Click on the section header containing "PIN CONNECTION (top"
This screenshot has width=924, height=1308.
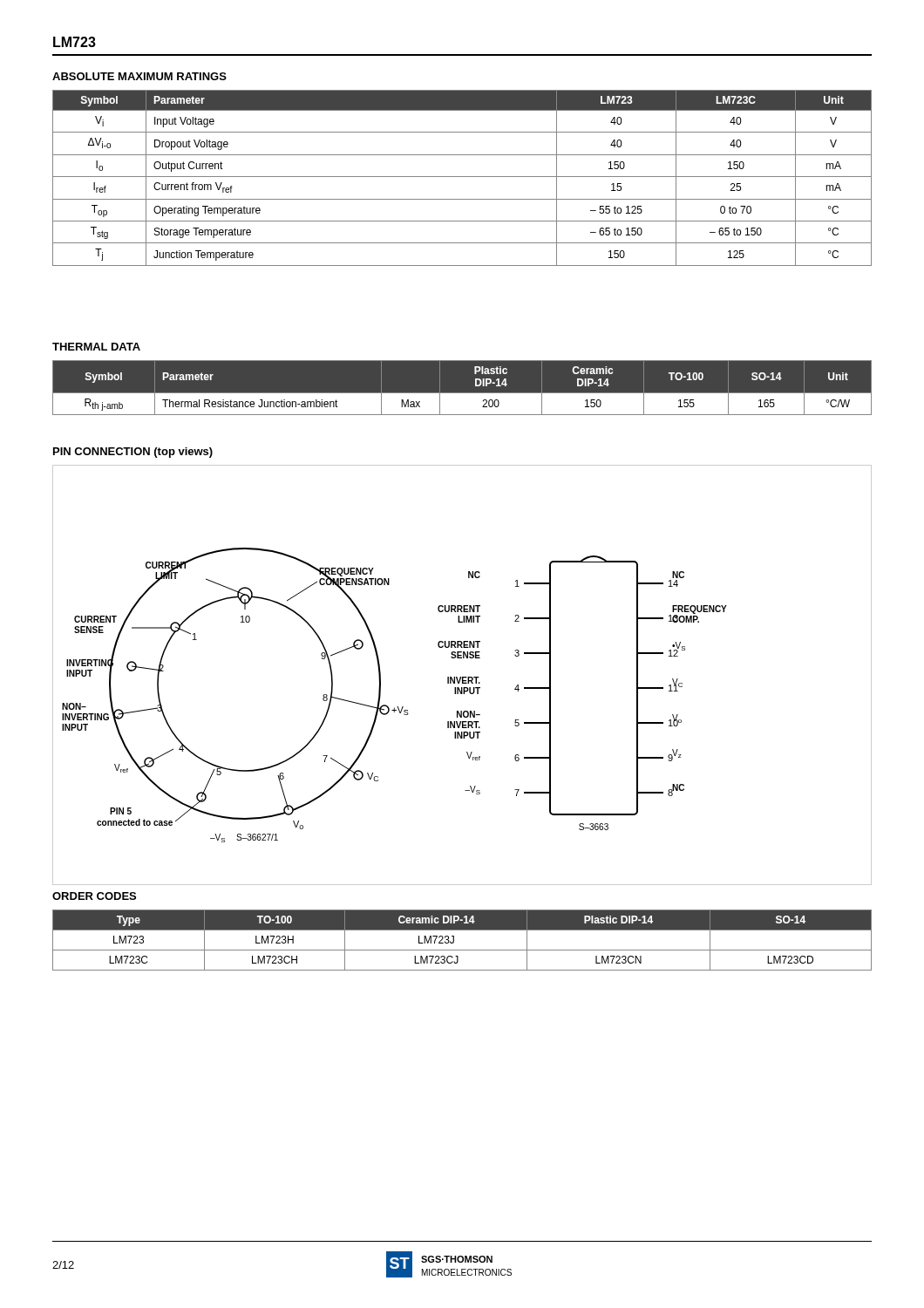133,451
